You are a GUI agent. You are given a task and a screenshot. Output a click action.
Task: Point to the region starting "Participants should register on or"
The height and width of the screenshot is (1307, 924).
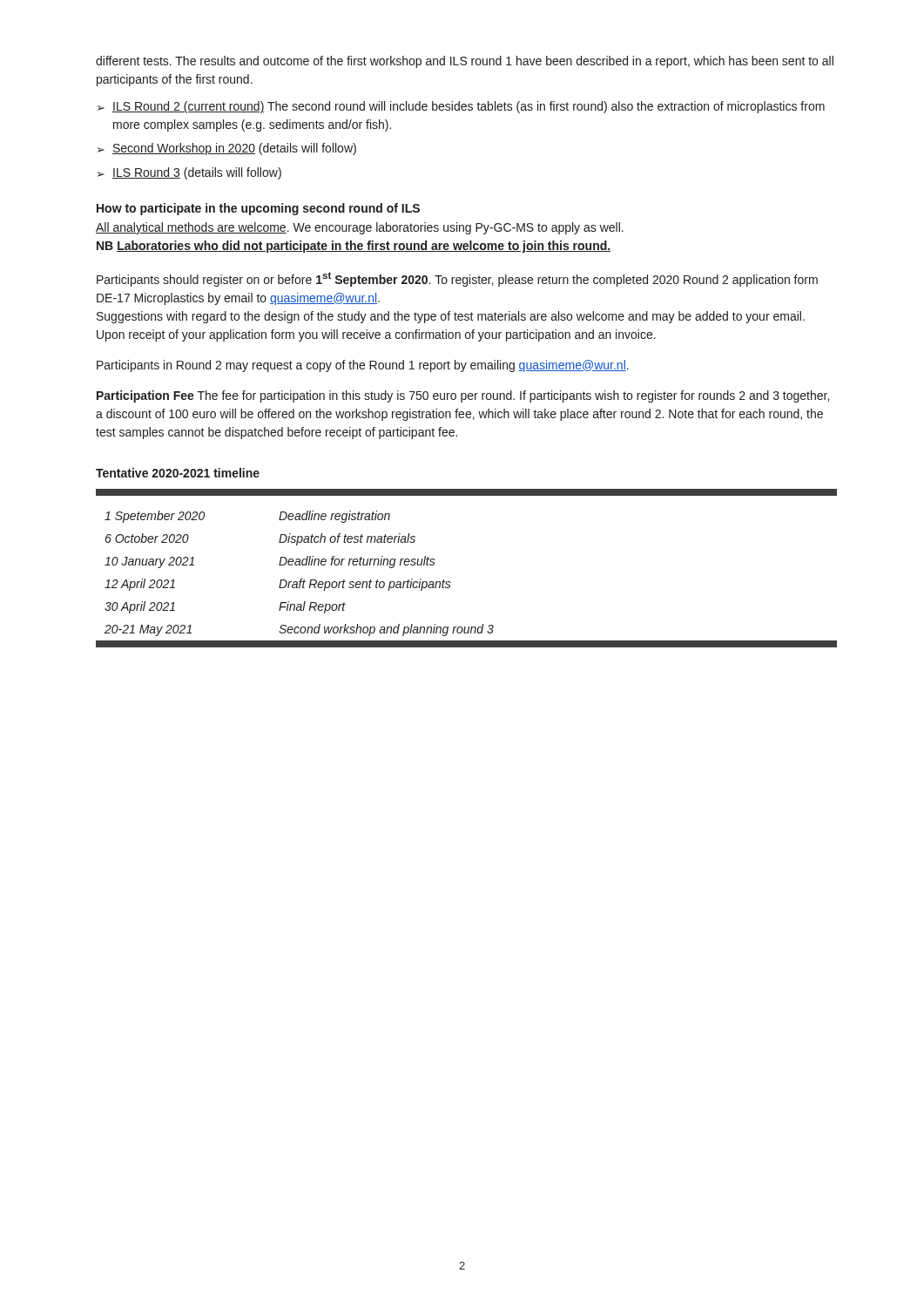click(x=457, y=305)
